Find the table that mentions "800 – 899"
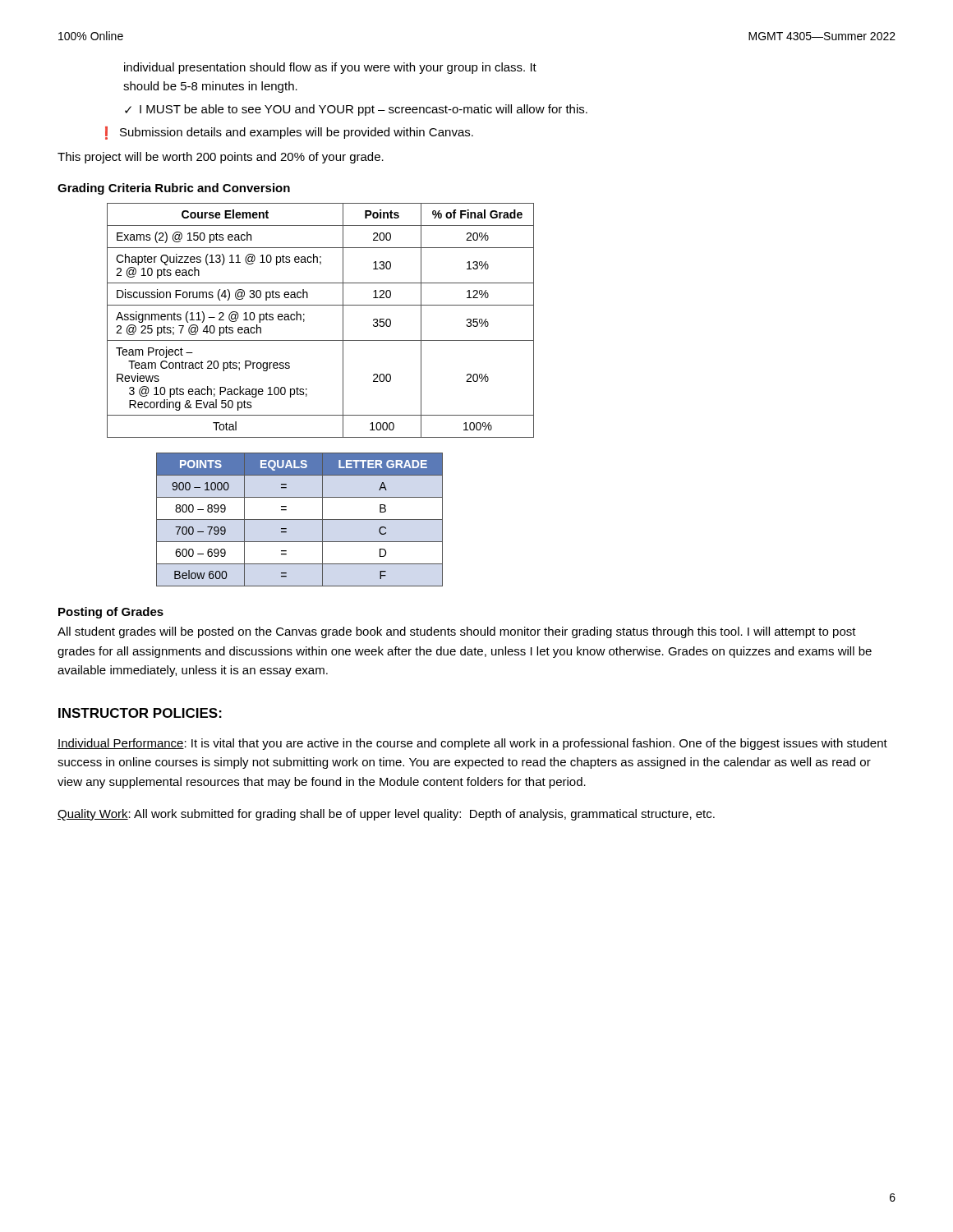This screenshot has height=1232, width=953. point(476,520)
